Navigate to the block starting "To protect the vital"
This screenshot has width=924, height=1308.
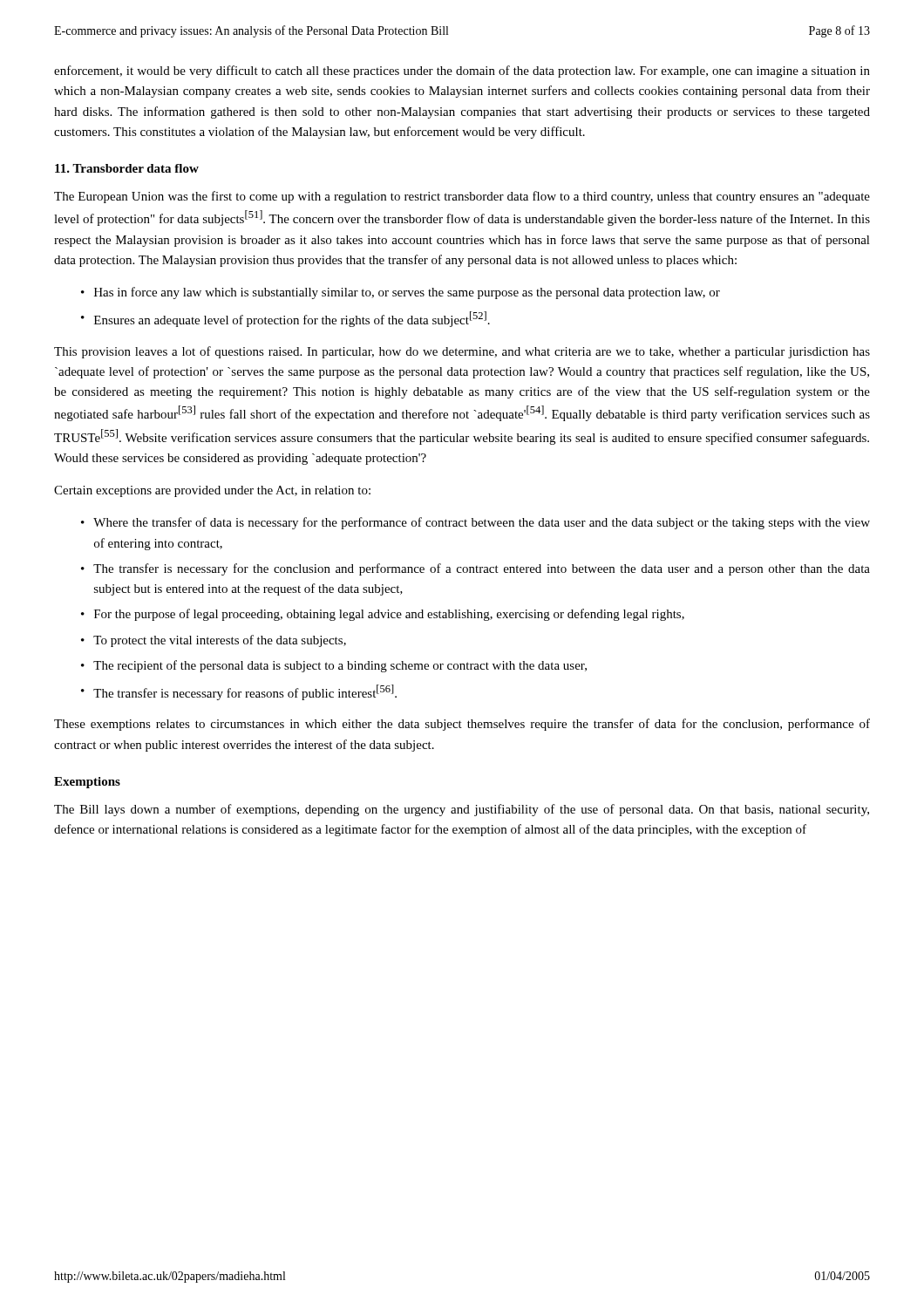[220, 641]
